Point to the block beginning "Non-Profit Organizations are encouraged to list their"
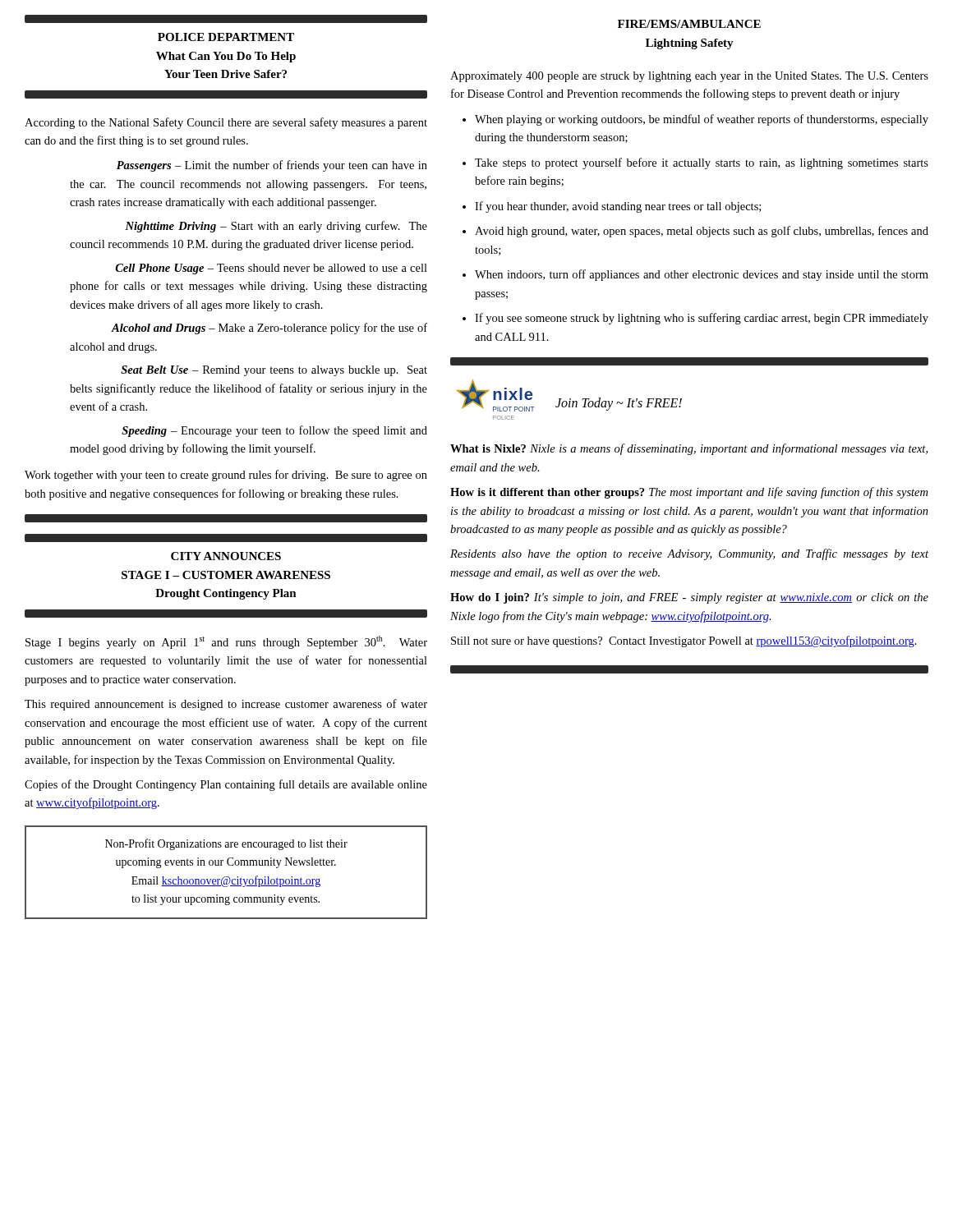This screenshot has height=1232, width=953. point(226,872)
